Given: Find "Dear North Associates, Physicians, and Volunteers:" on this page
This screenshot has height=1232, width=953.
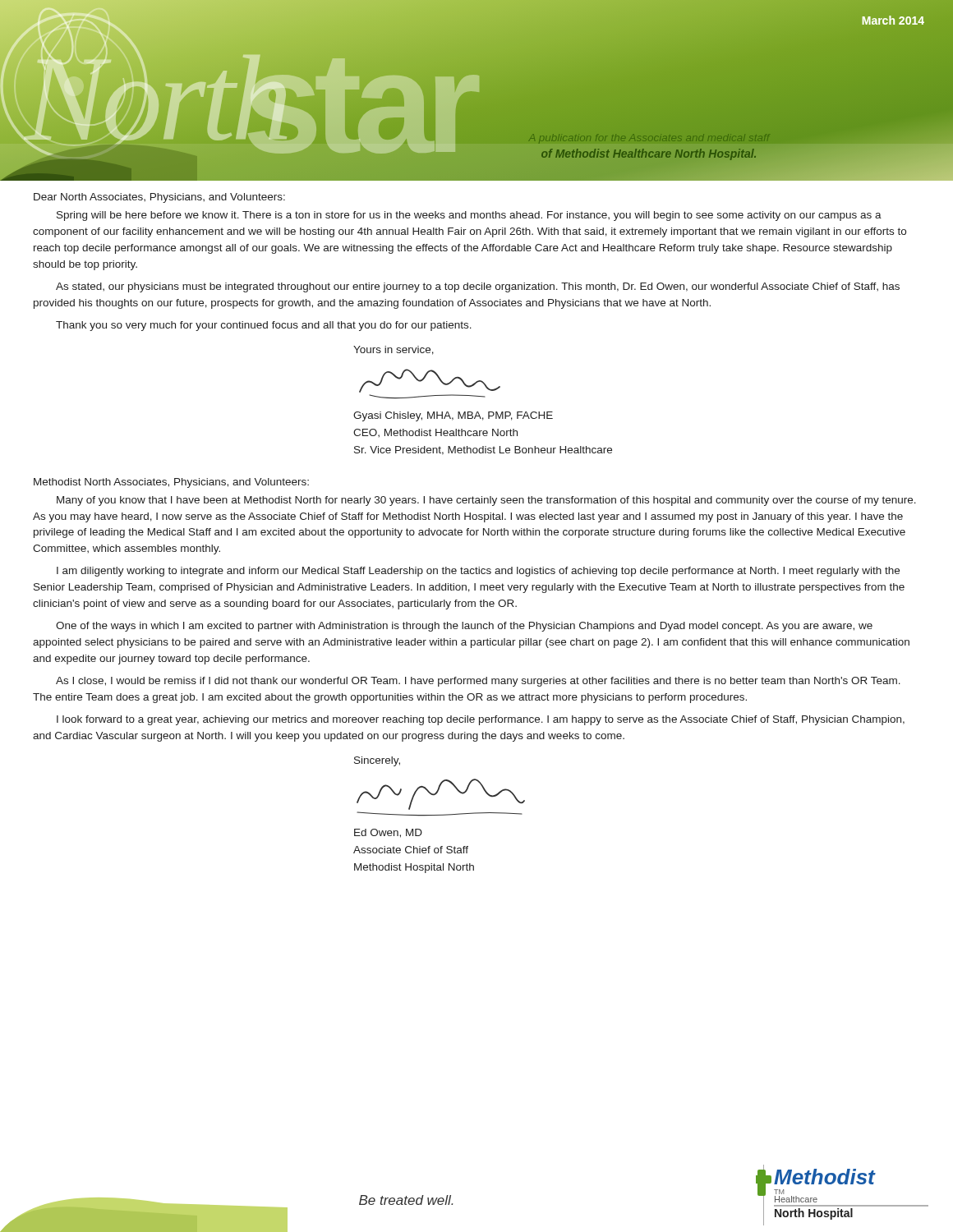Looking at the screenshot, I should 159,197.
